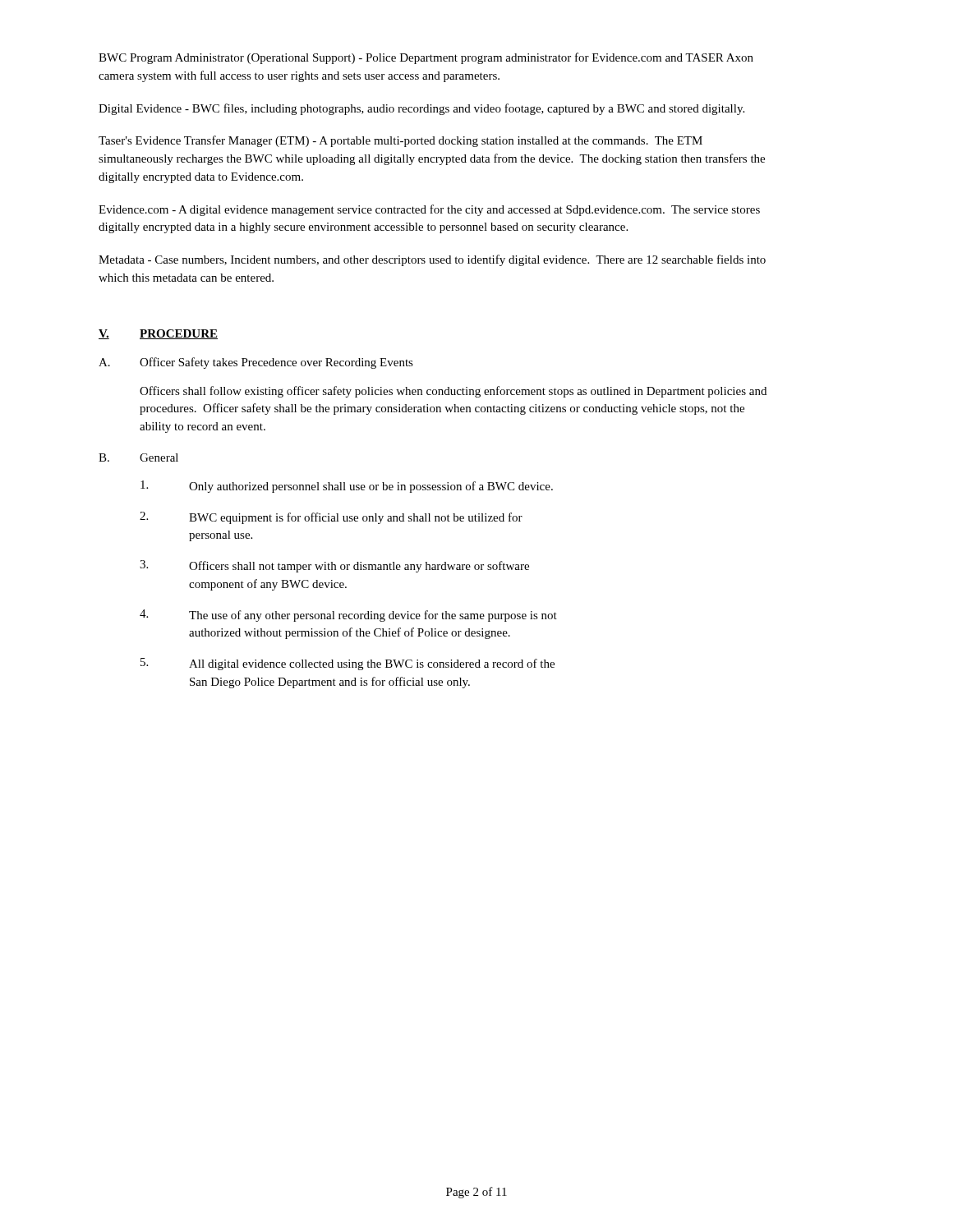The height and width of the screenshot is (1232, 953).
Task: Select the list item that reads "3. Officers shall not"
Action: (x=435, y=576)
